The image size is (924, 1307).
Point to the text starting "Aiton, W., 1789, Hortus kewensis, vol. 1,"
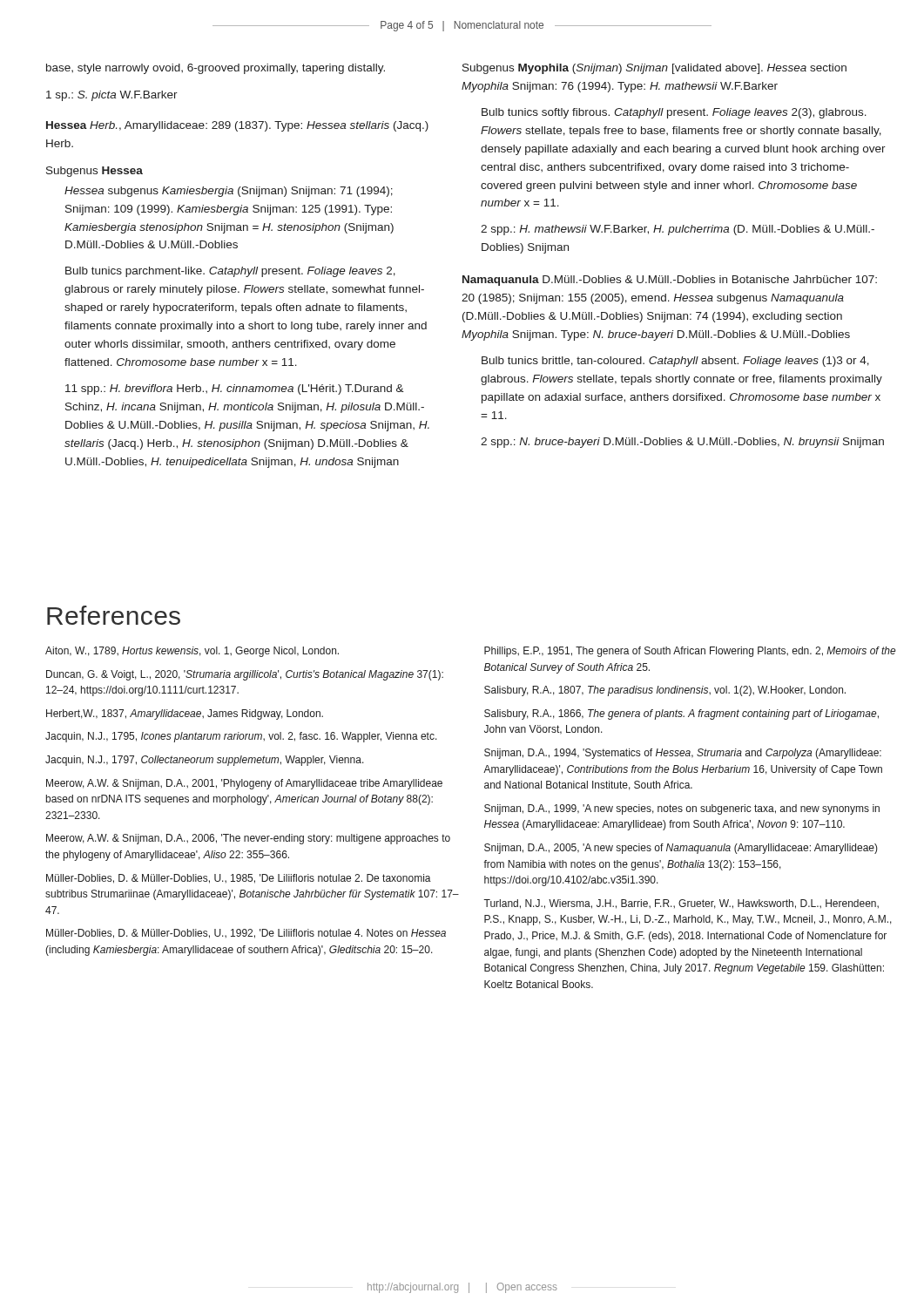pos(193,651)
